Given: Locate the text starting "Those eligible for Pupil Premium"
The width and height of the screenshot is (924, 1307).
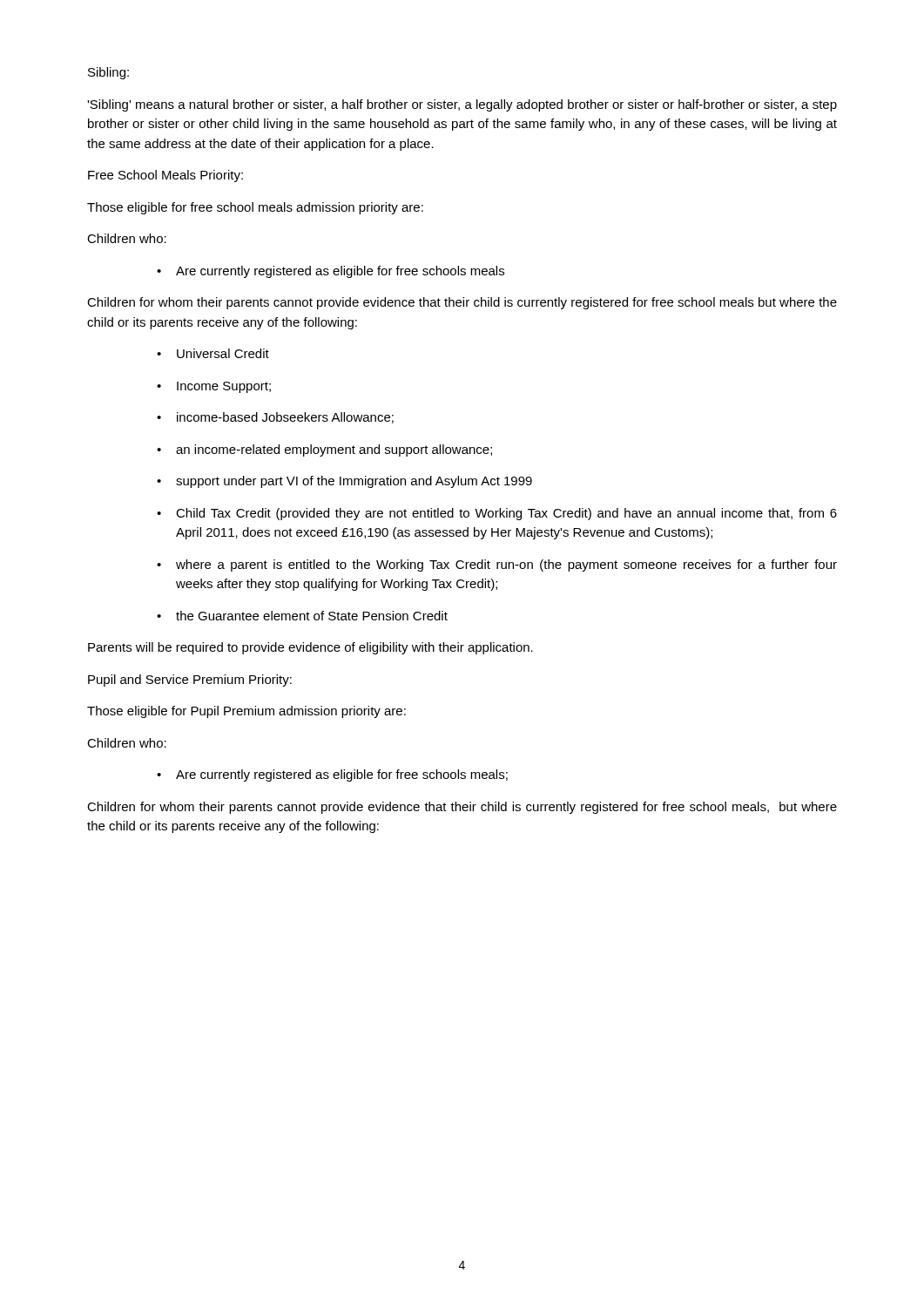Looking at the screenshot, I should click(x=247, y=711).
